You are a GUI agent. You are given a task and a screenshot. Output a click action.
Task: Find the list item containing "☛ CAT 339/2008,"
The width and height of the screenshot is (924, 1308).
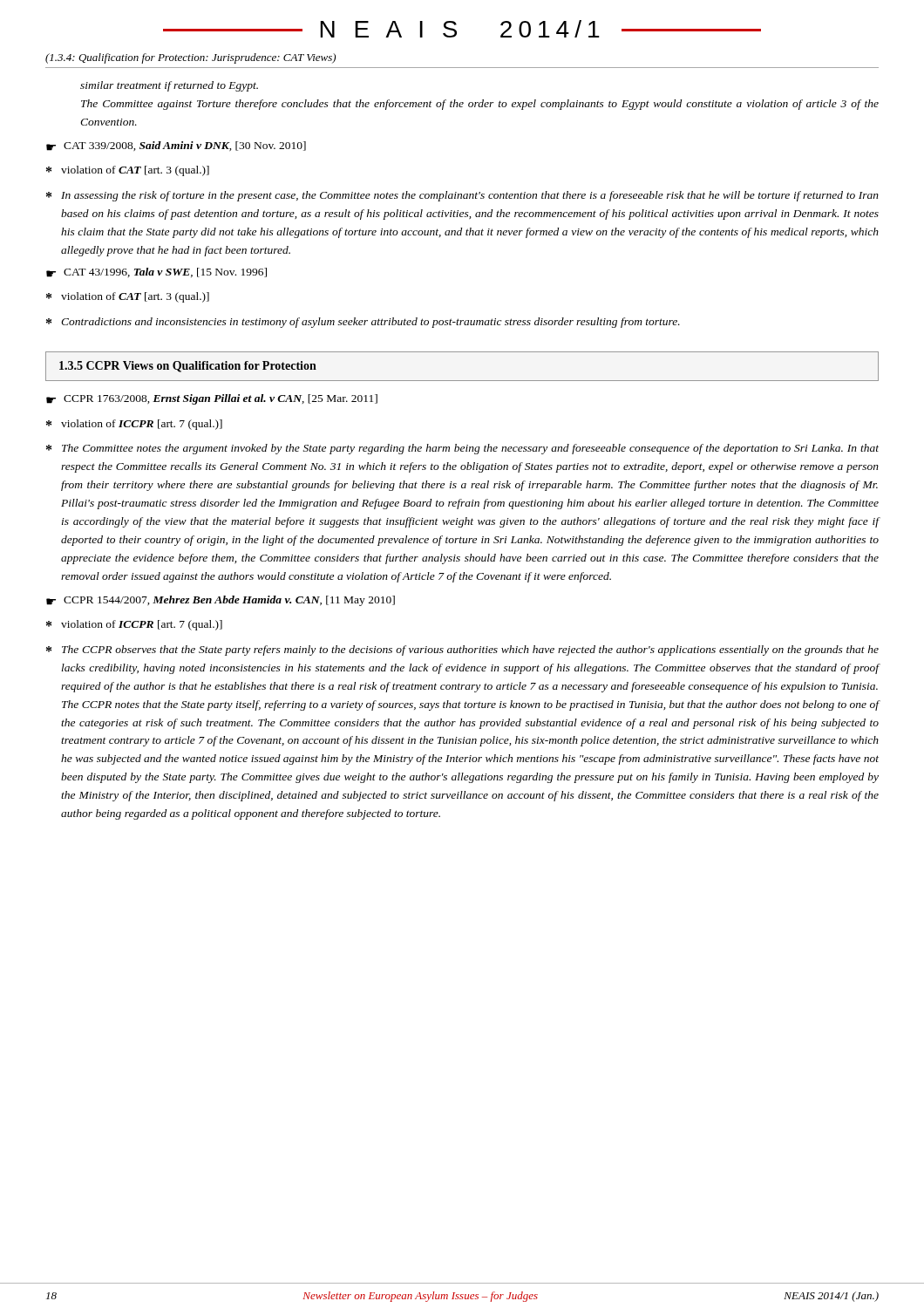176,146
